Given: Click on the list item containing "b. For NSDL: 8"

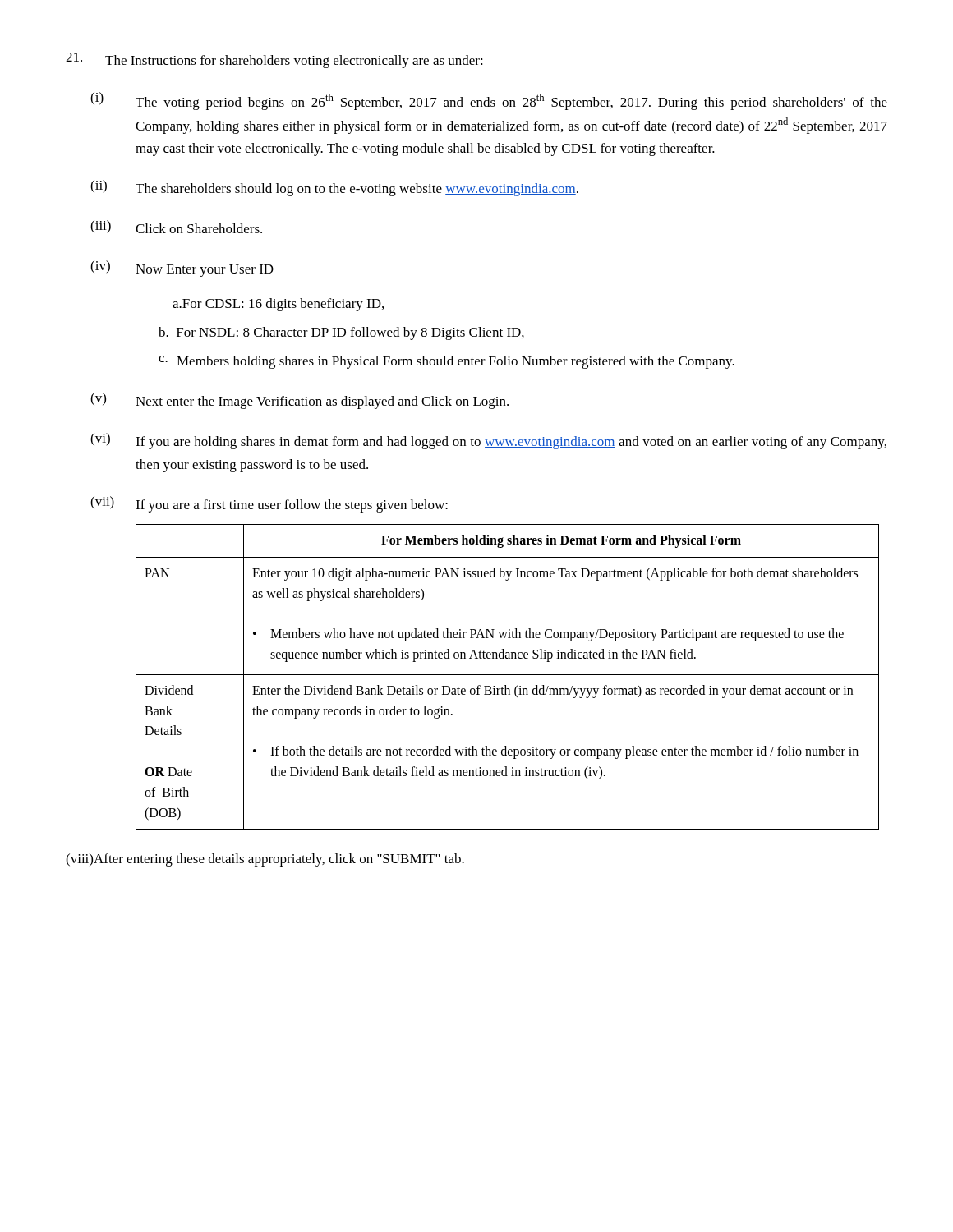Looking at the screenshot, I should (x=342, y=332).
